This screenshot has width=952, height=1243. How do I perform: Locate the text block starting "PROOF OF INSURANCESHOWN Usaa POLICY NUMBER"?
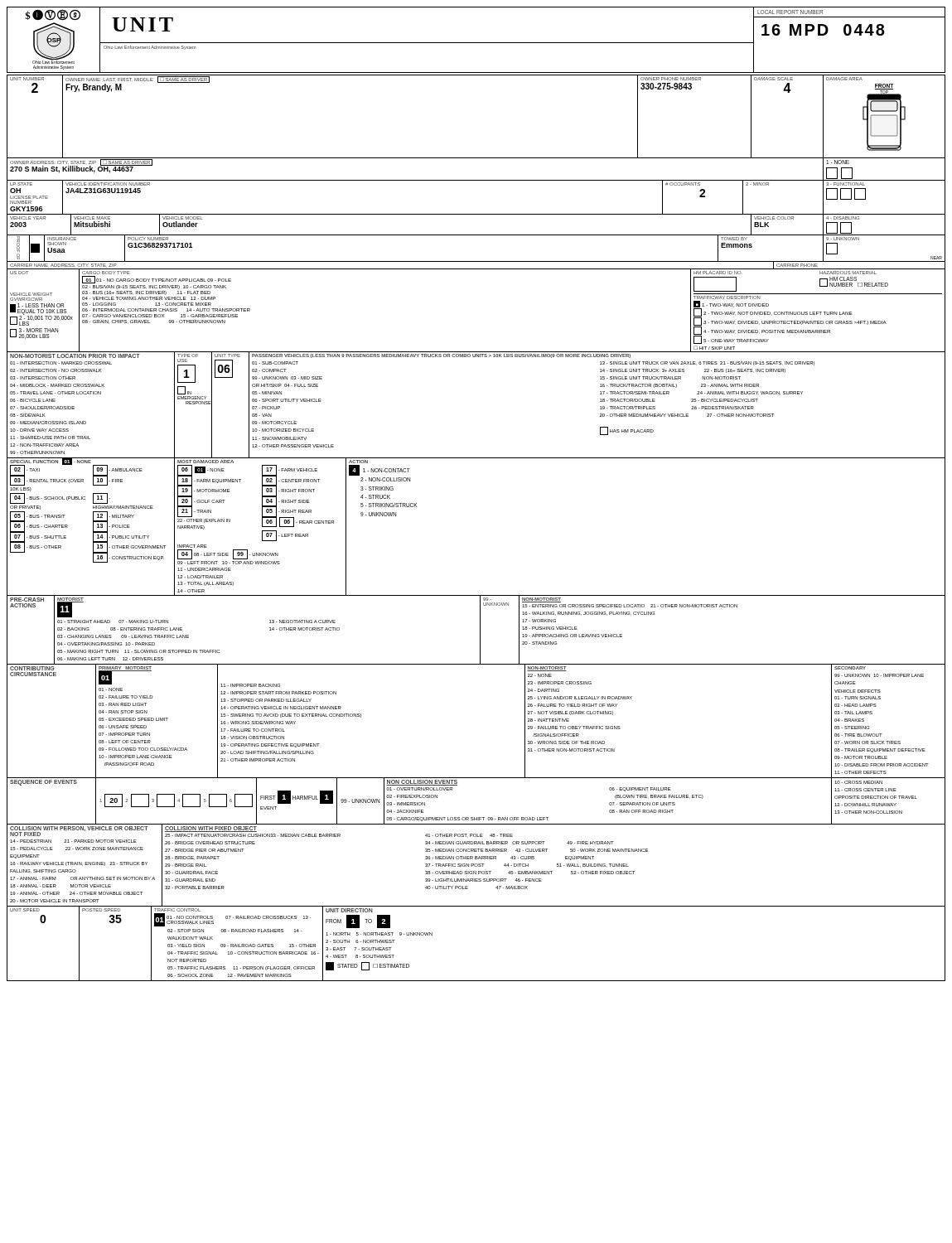tap(476, 248)
